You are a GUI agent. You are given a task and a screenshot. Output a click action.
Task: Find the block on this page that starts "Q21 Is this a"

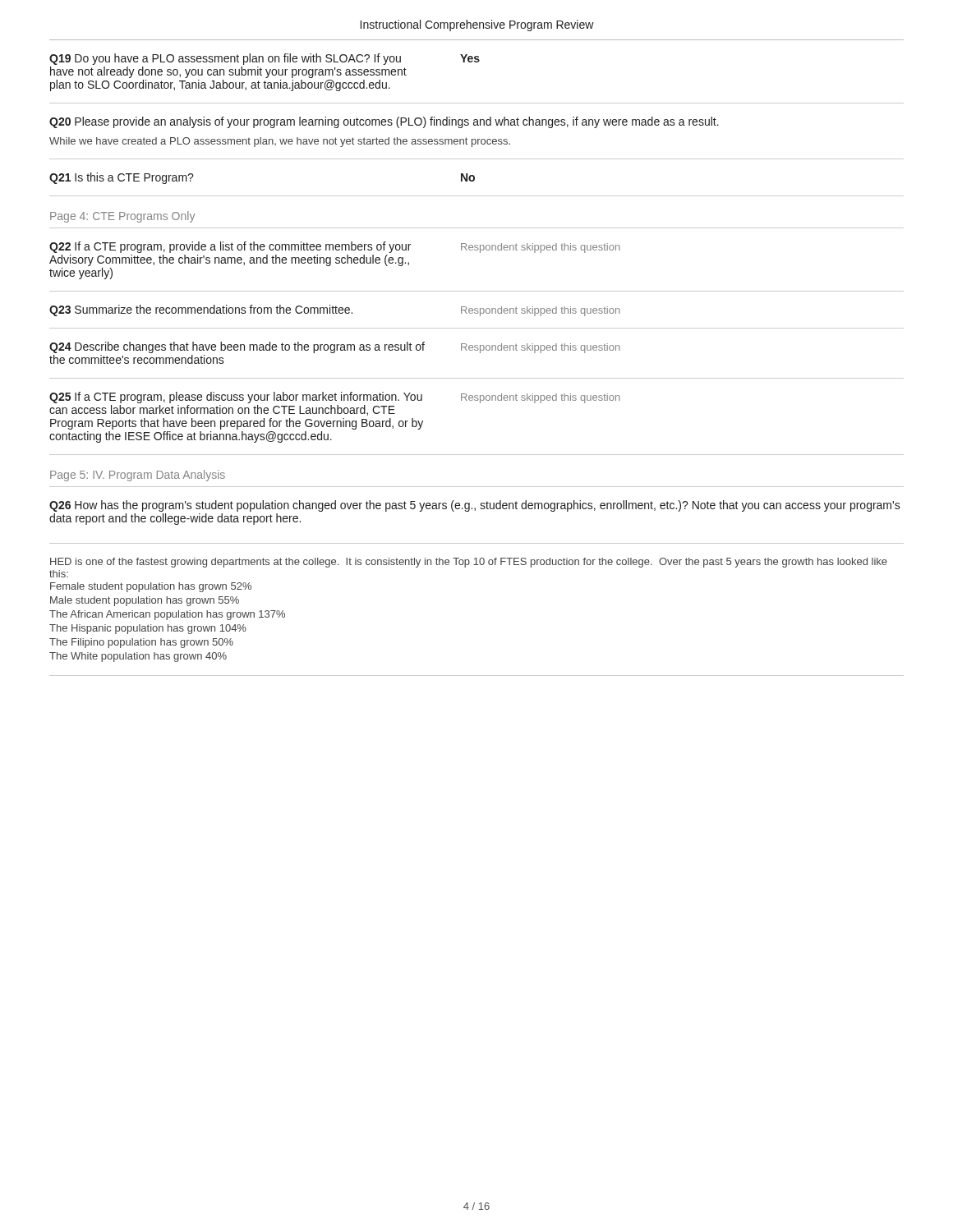pos(122,177)
